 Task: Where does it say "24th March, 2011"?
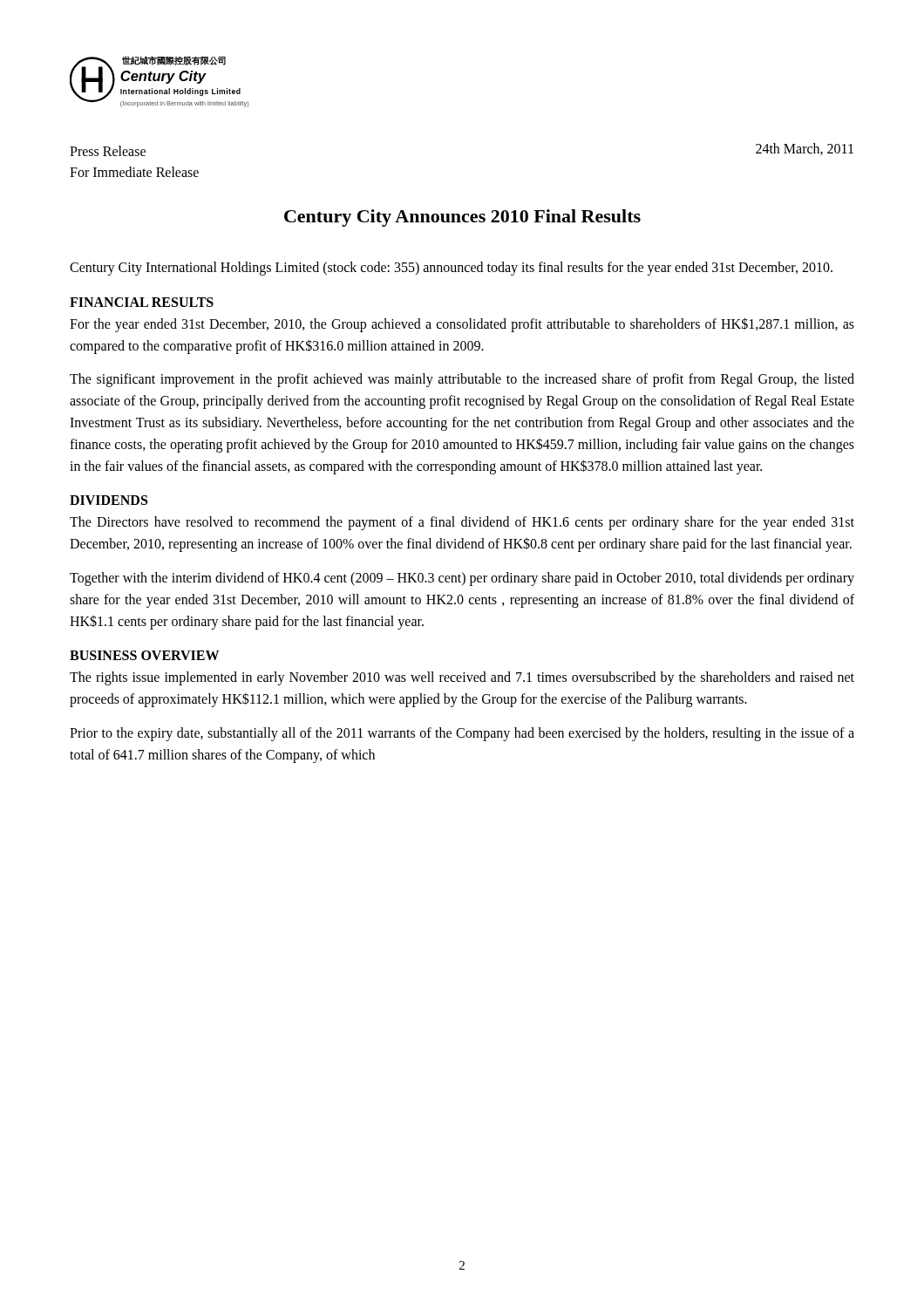click(805, 149)
